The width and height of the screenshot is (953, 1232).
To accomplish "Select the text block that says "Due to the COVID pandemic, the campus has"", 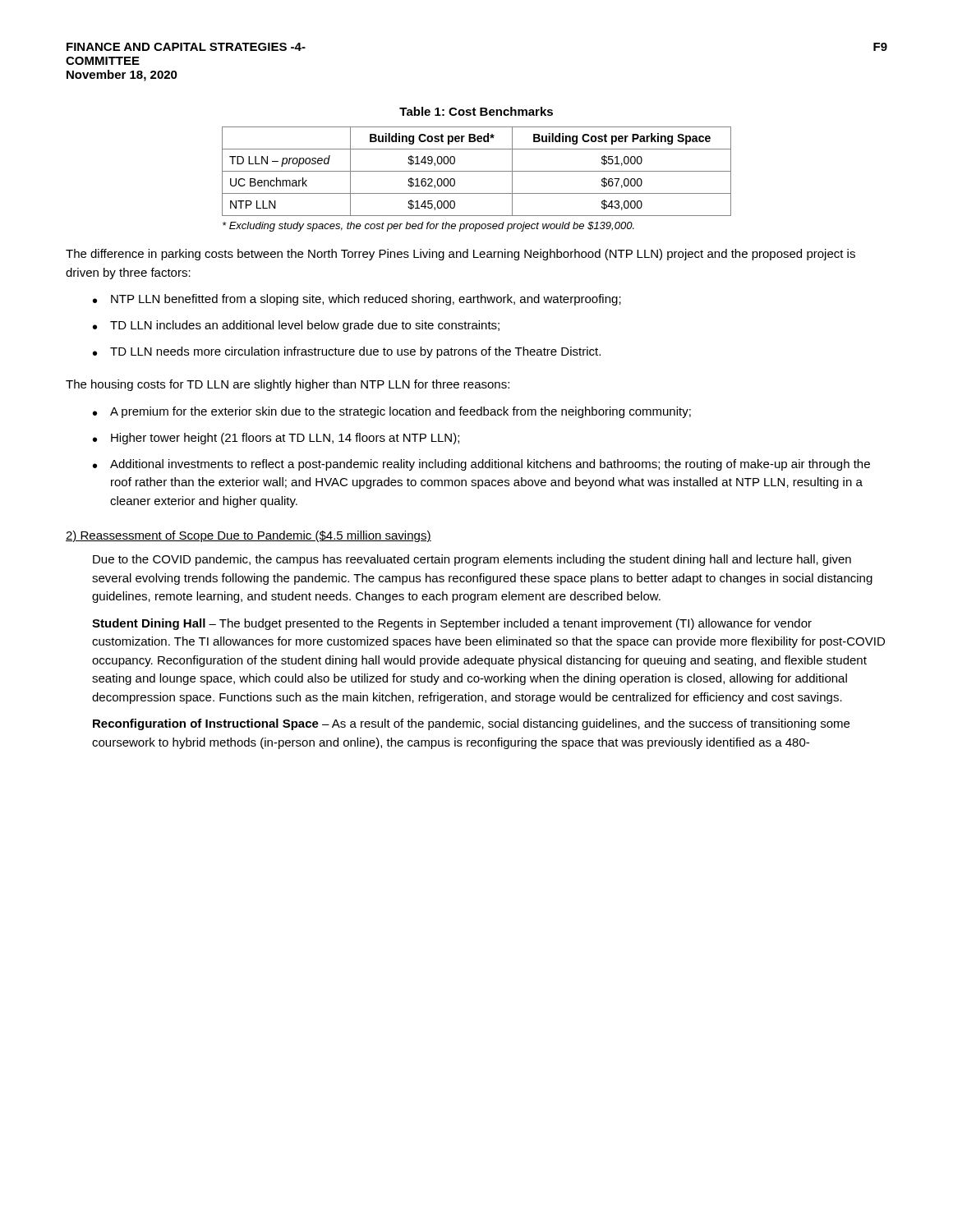I will point(482,577).
